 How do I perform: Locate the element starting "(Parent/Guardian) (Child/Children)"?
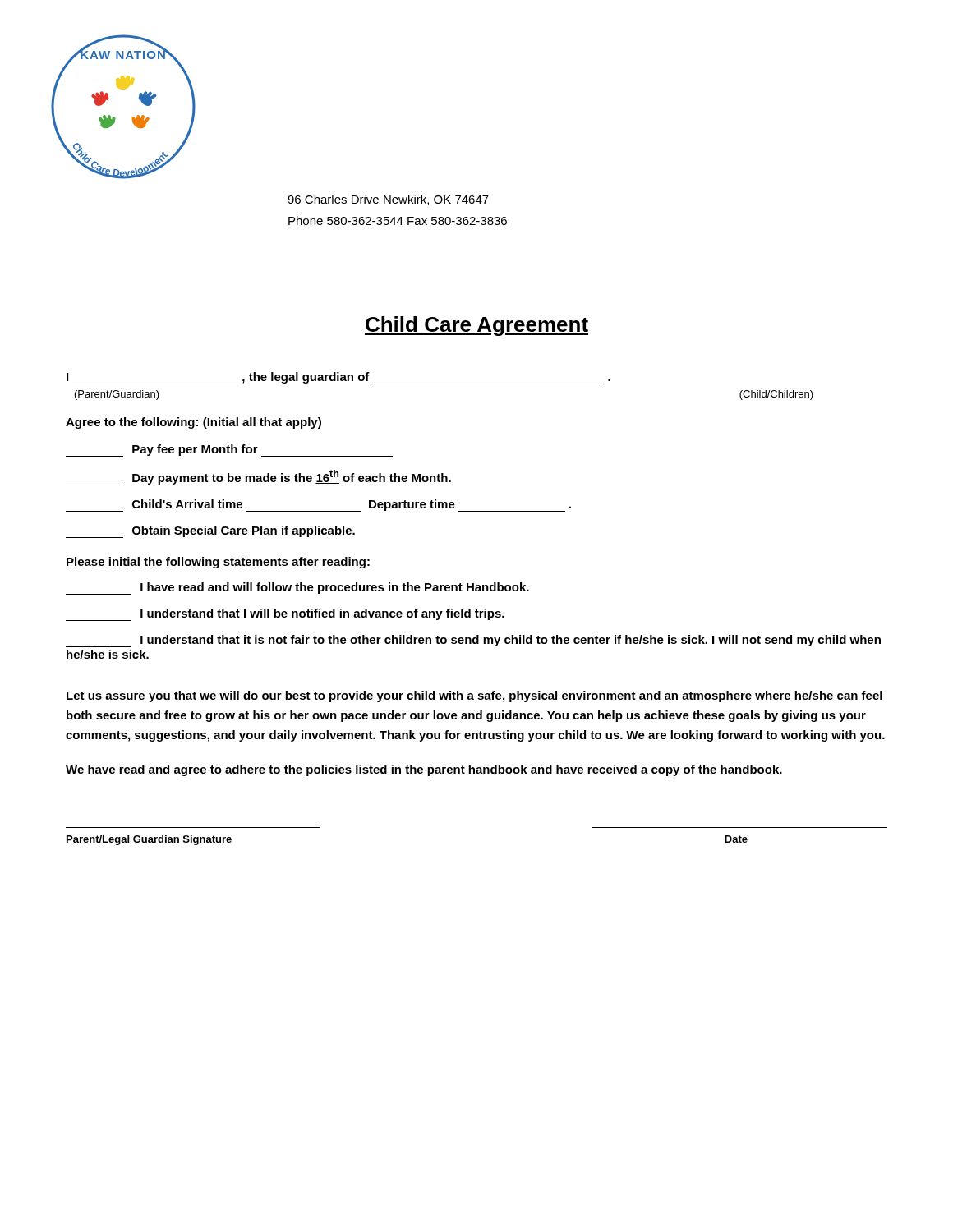click(444, 394)
